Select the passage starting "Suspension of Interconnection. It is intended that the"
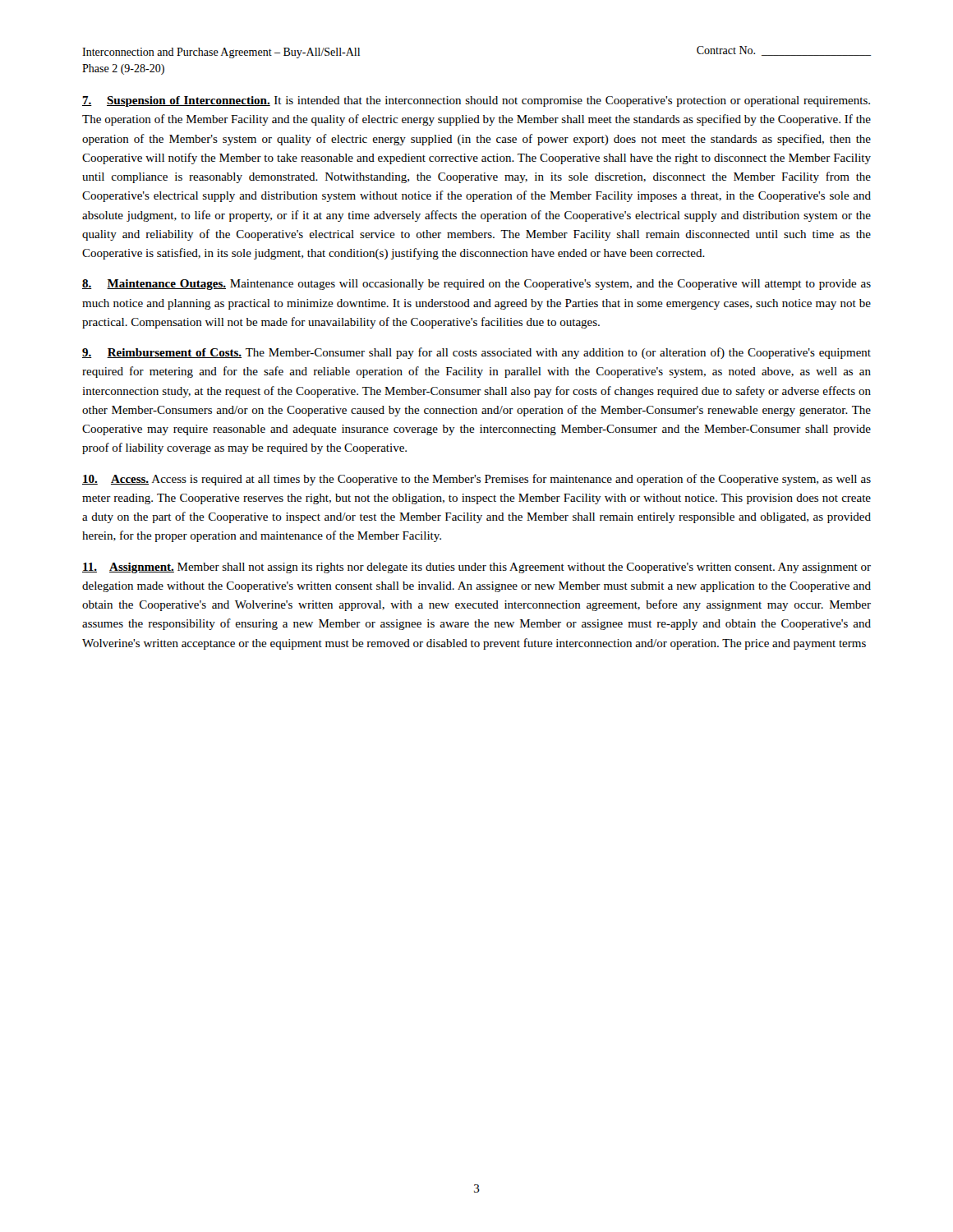 [476, 177]
